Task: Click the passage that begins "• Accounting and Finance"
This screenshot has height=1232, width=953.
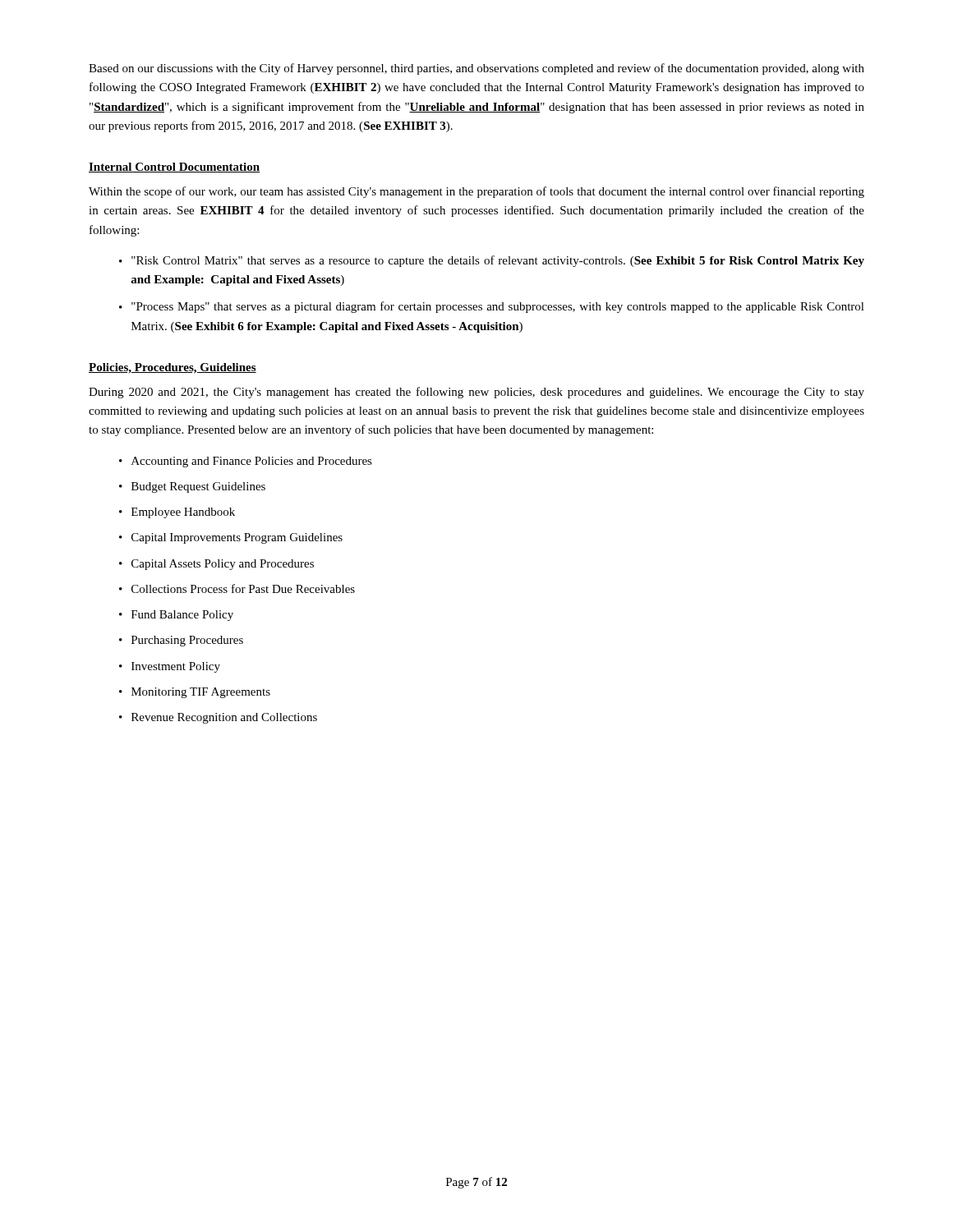Action: tap(245, 461)
